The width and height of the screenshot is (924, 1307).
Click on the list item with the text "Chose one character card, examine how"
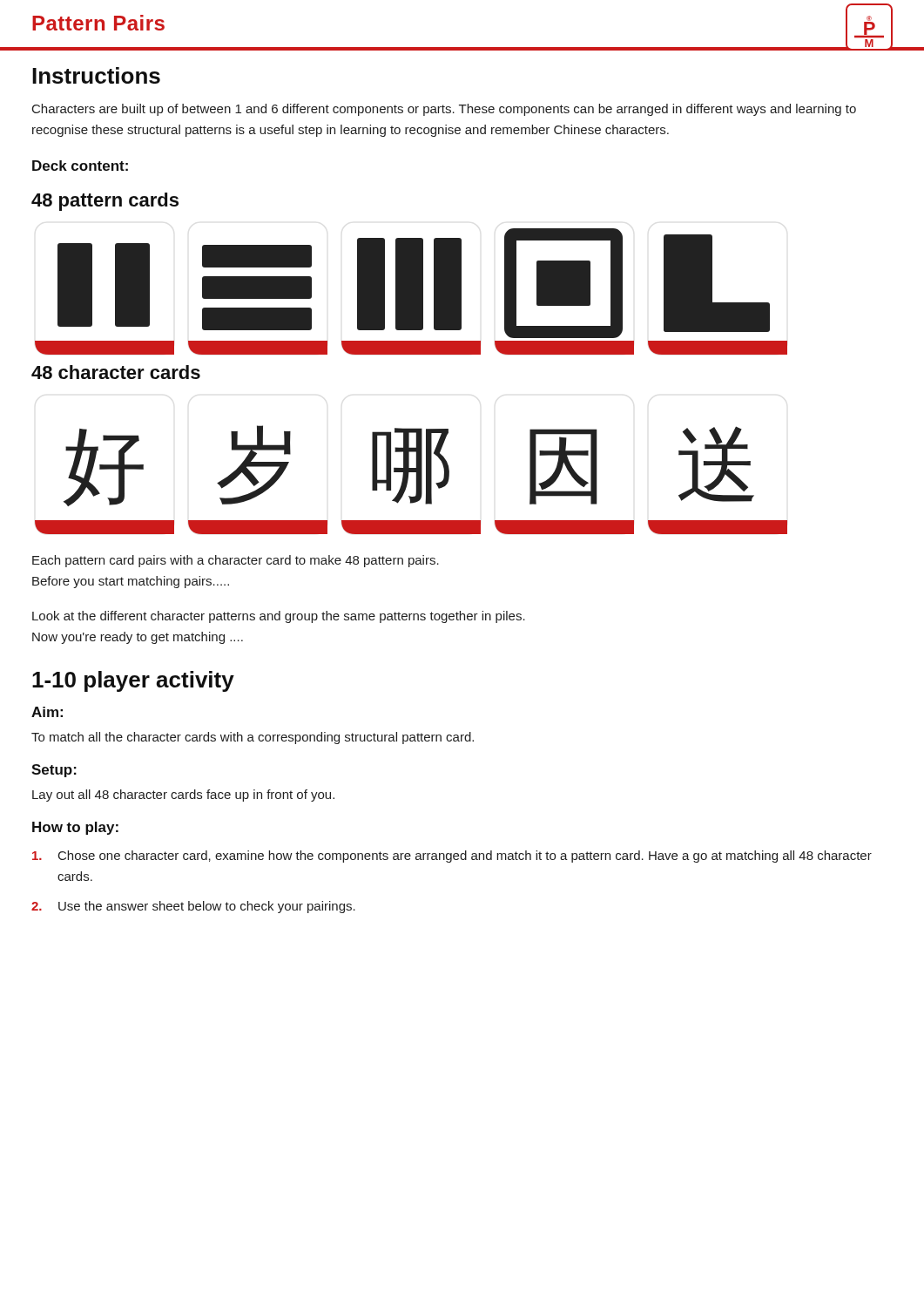click(462, 866)
